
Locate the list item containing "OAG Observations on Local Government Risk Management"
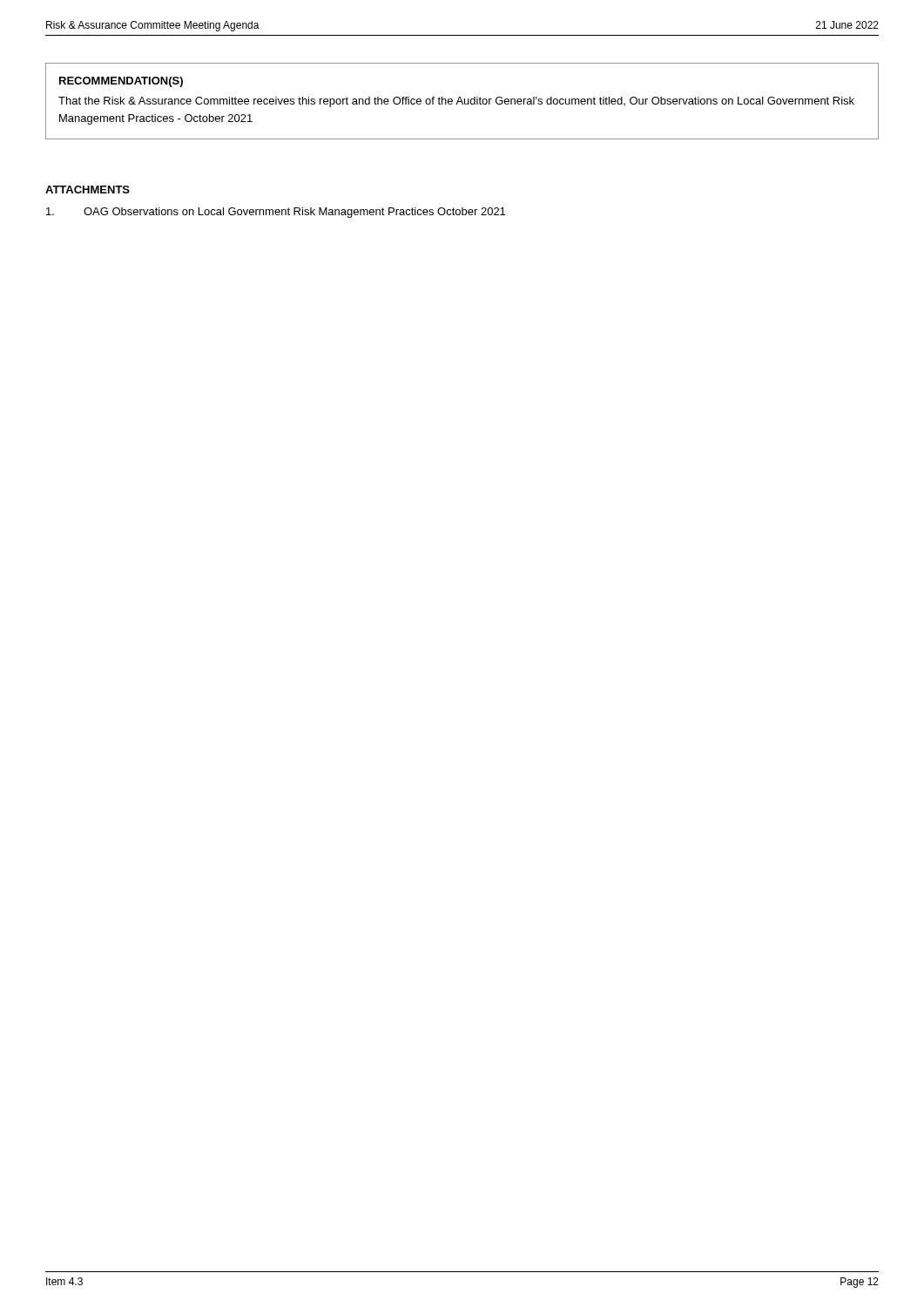pyautogui.click(x=276, y=211)
